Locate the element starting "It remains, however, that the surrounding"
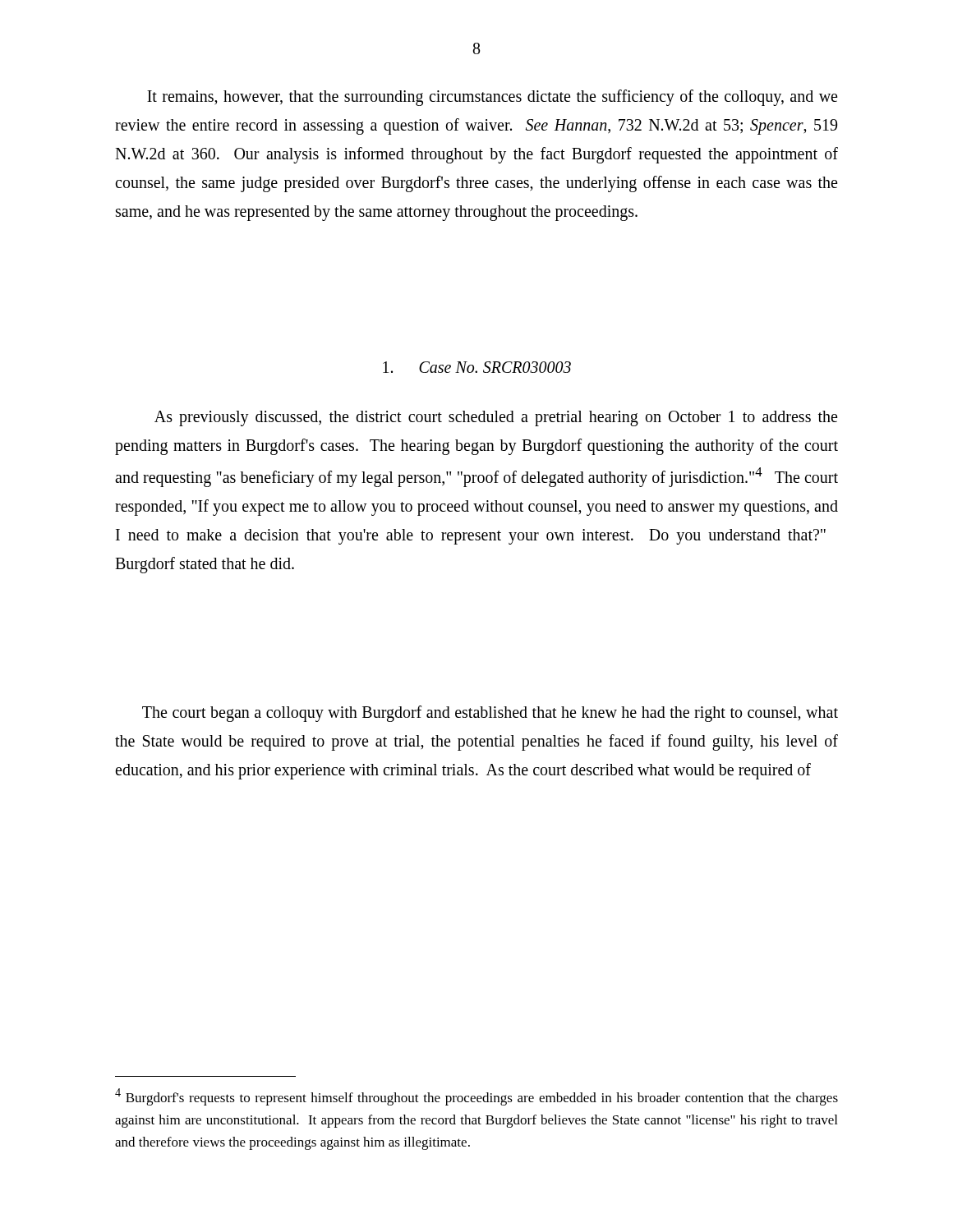953x1232 pixels. pyautogui.click(x=476, y=154)
